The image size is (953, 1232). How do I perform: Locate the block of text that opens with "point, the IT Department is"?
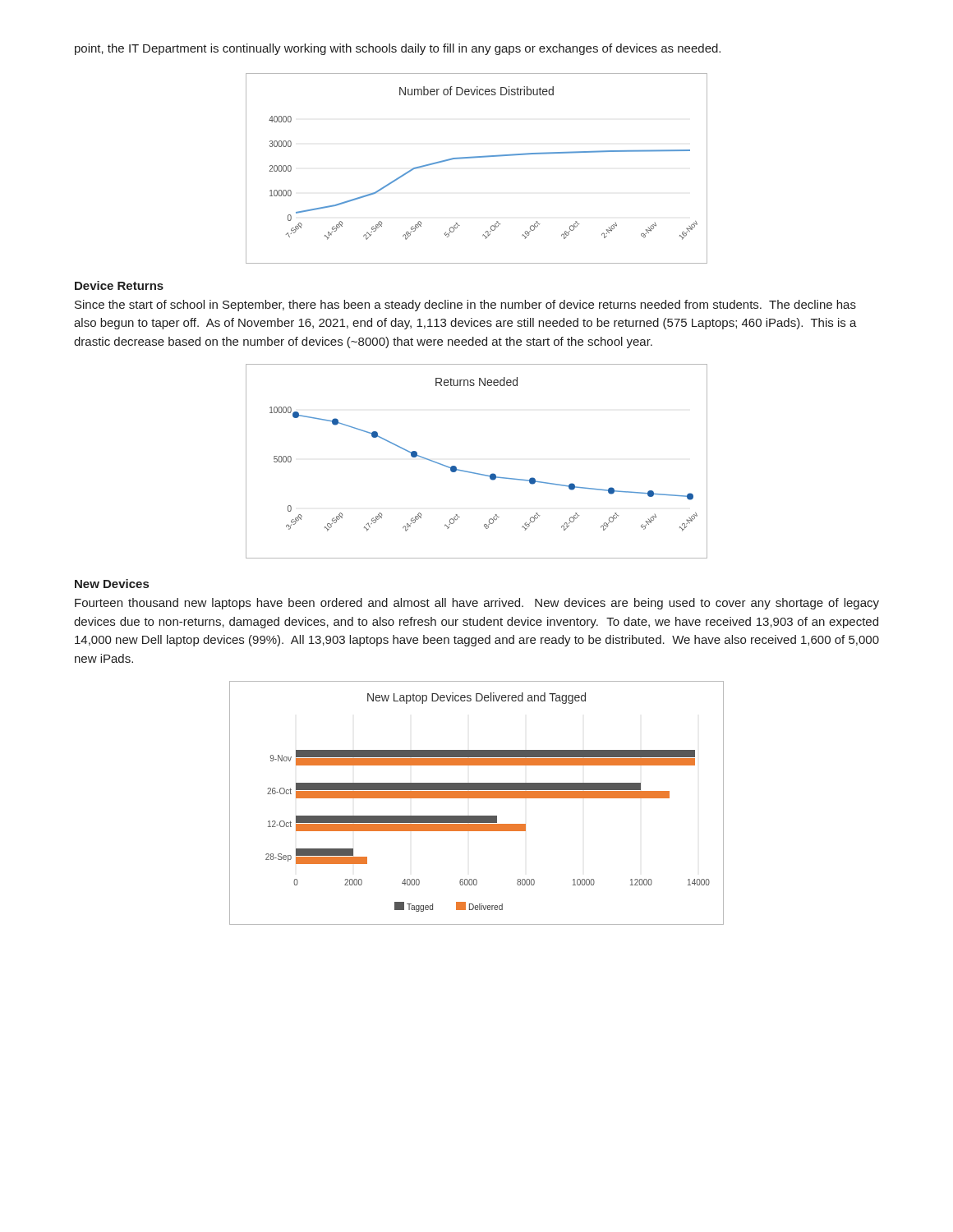(398, 48)
